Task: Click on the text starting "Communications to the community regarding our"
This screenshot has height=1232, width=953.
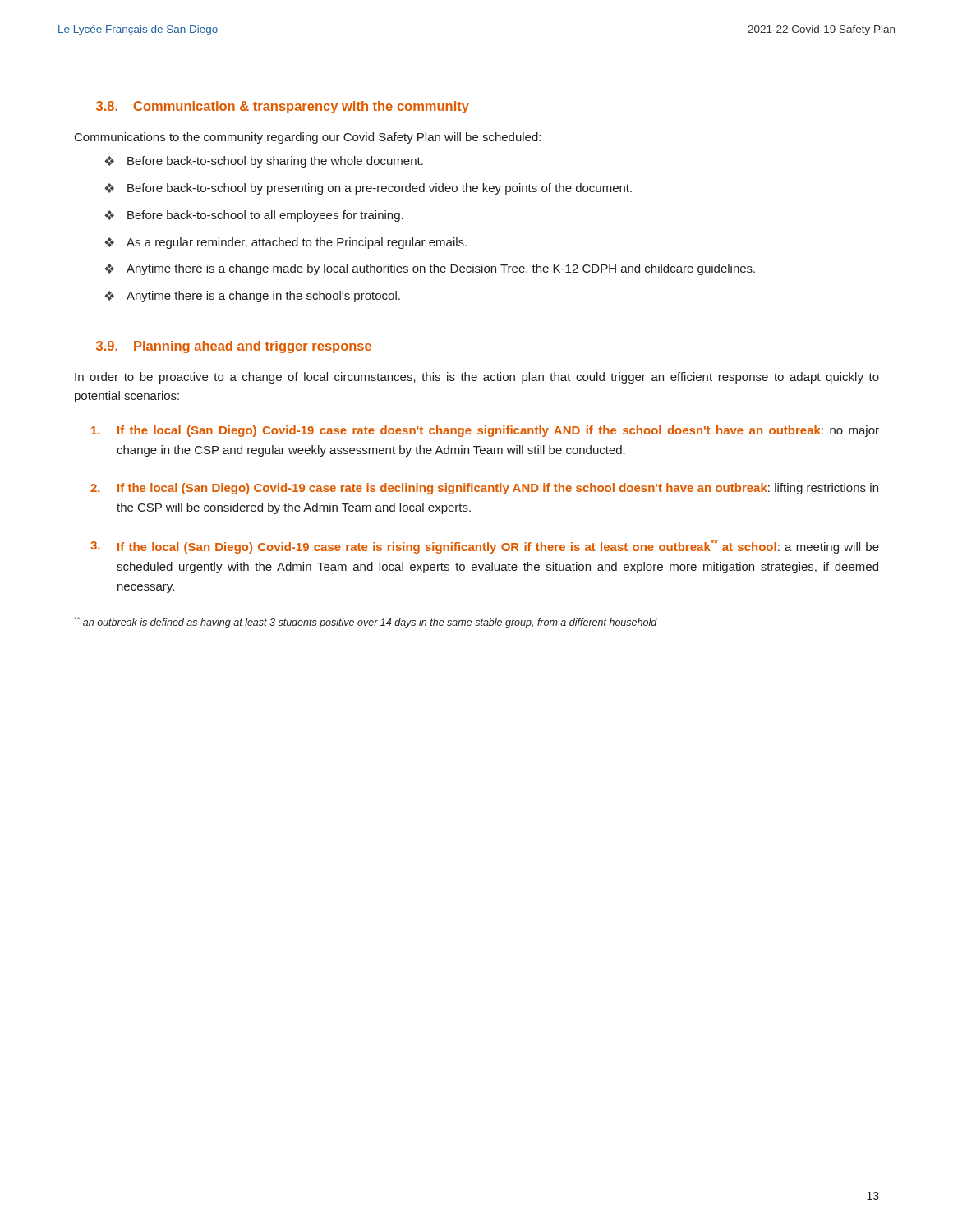Action: (308, 137)
